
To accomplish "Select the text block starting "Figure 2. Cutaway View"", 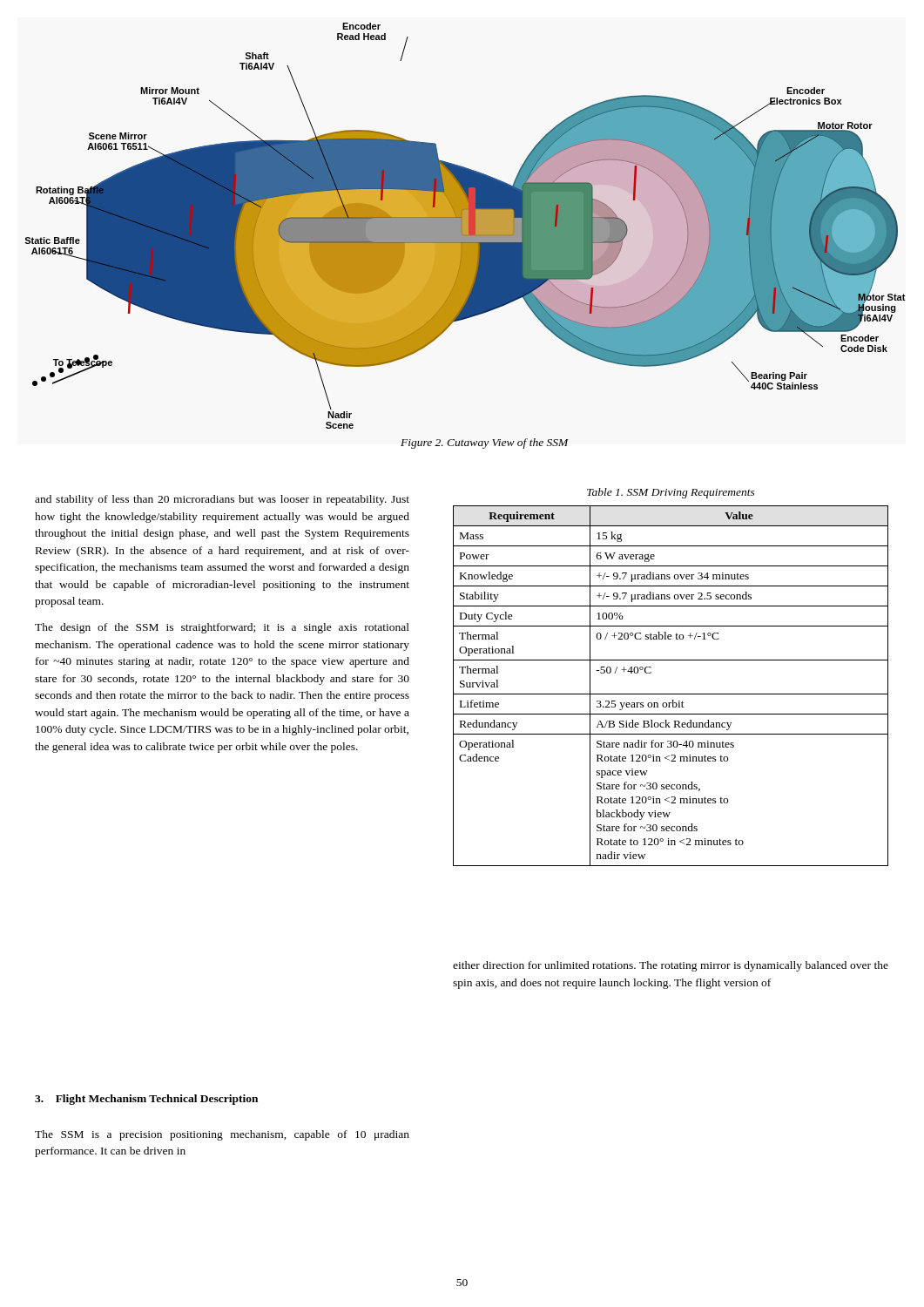I will (484, 442).
